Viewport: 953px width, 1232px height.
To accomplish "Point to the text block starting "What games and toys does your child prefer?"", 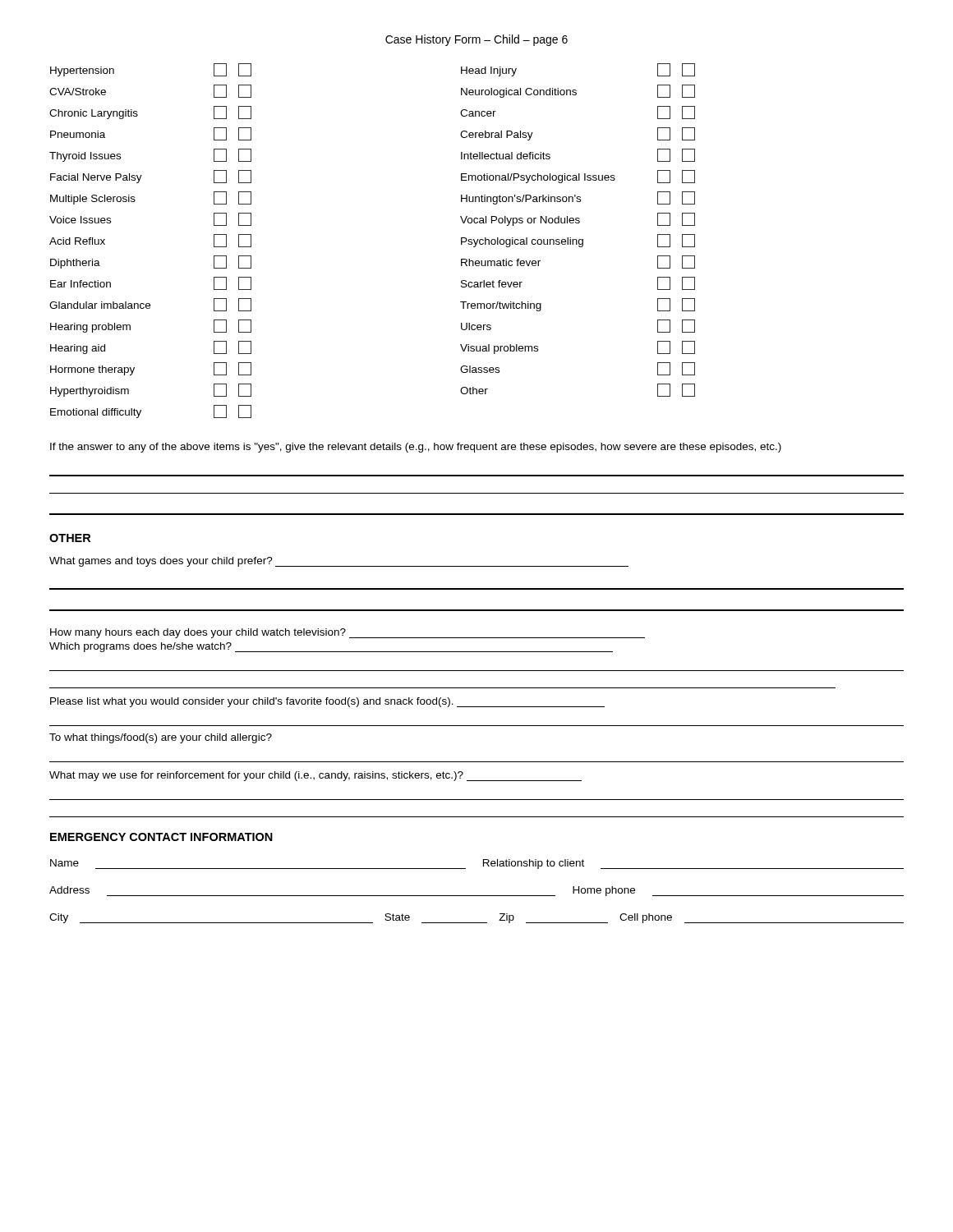I will [339, 560].
